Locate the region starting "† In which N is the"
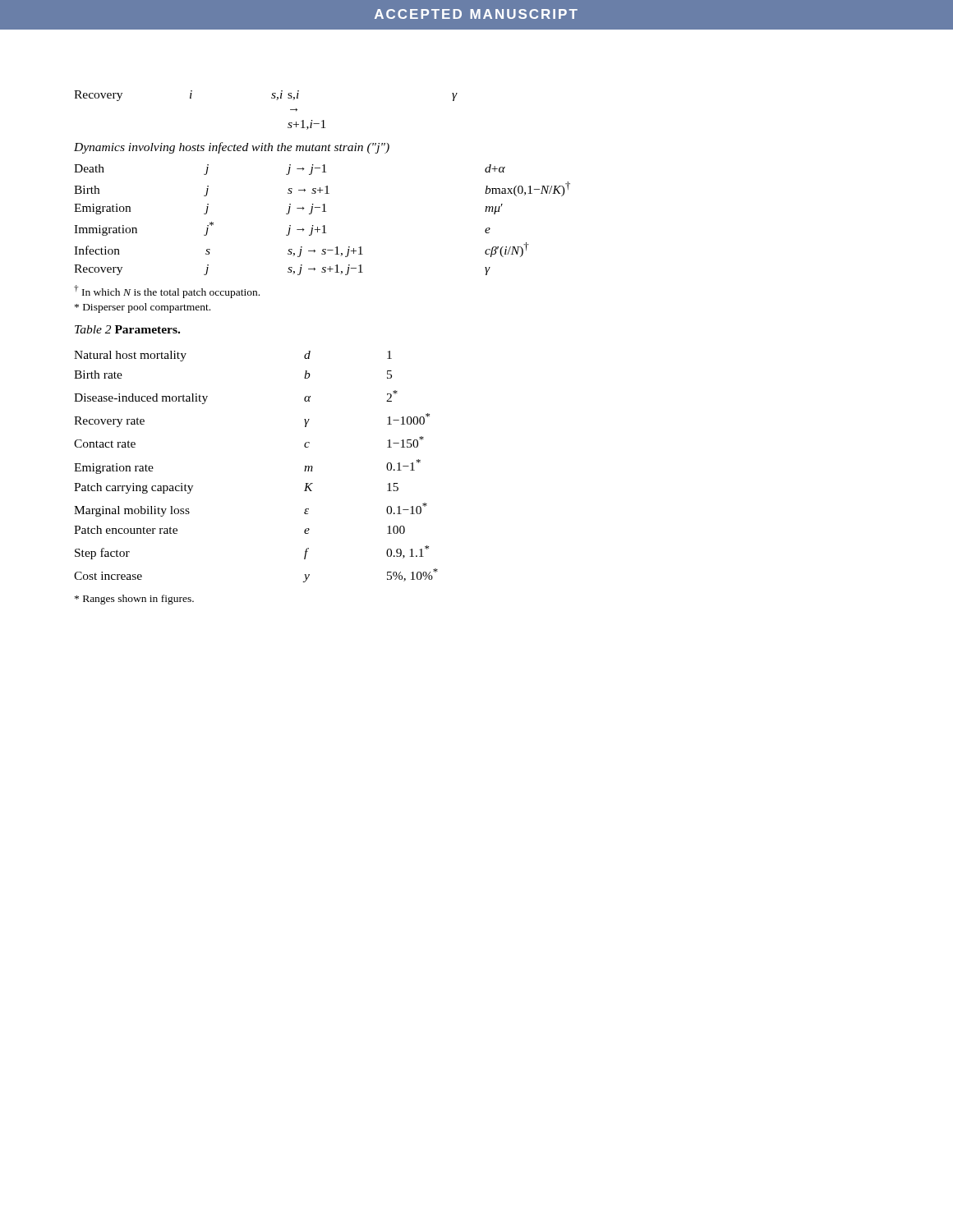The image size is (953, 1232). [167, 291]
